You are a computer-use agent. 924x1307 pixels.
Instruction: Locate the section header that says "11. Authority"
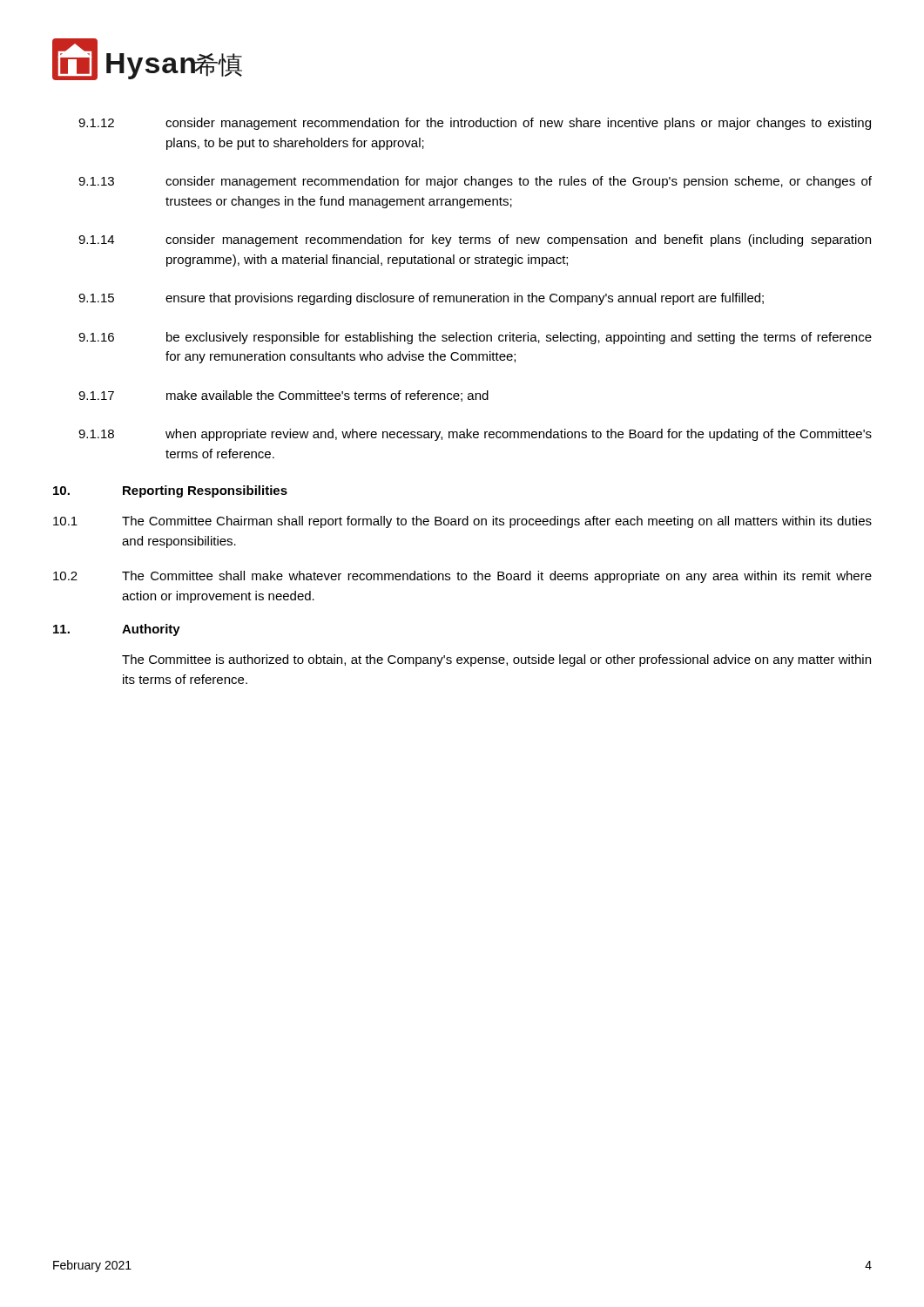tap(116, 629)
